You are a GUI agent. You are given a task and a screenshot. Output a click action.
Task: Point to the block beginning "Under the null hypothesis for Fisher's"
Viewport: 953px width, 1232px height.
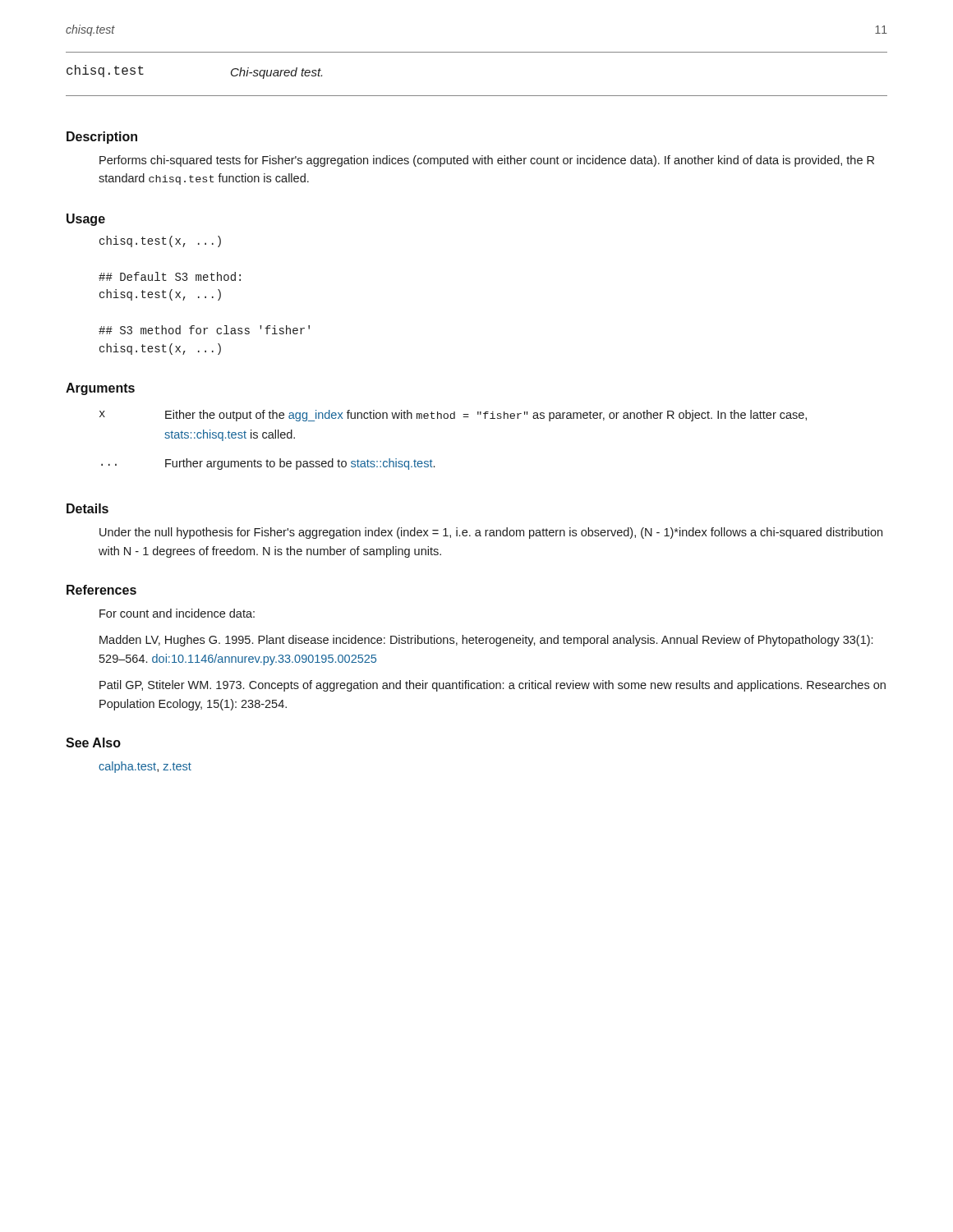[x=491, y=542]
